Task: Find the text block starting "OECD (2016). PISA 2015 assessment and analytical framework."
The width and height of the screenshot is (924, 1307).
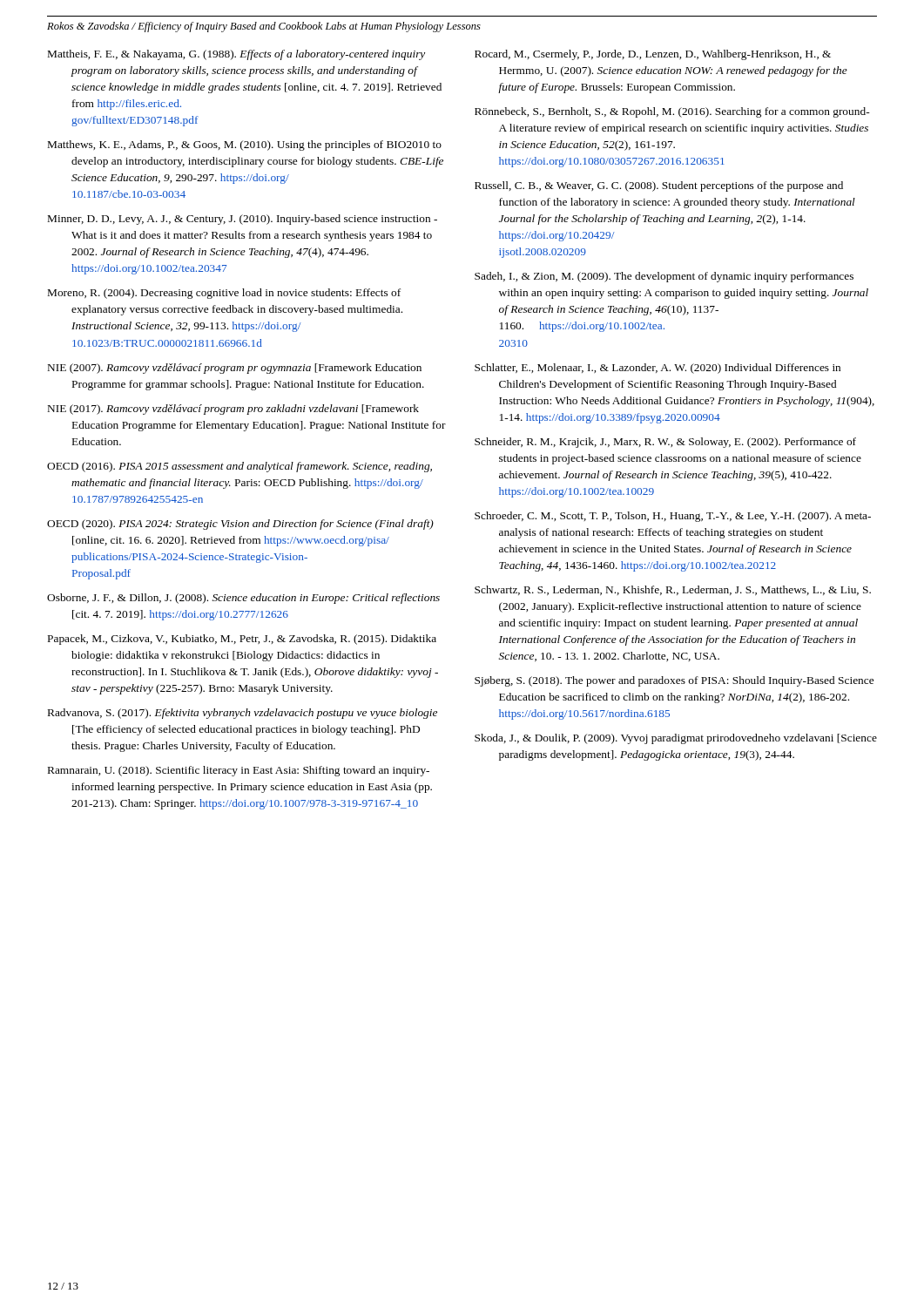Action: click(240, 482)
